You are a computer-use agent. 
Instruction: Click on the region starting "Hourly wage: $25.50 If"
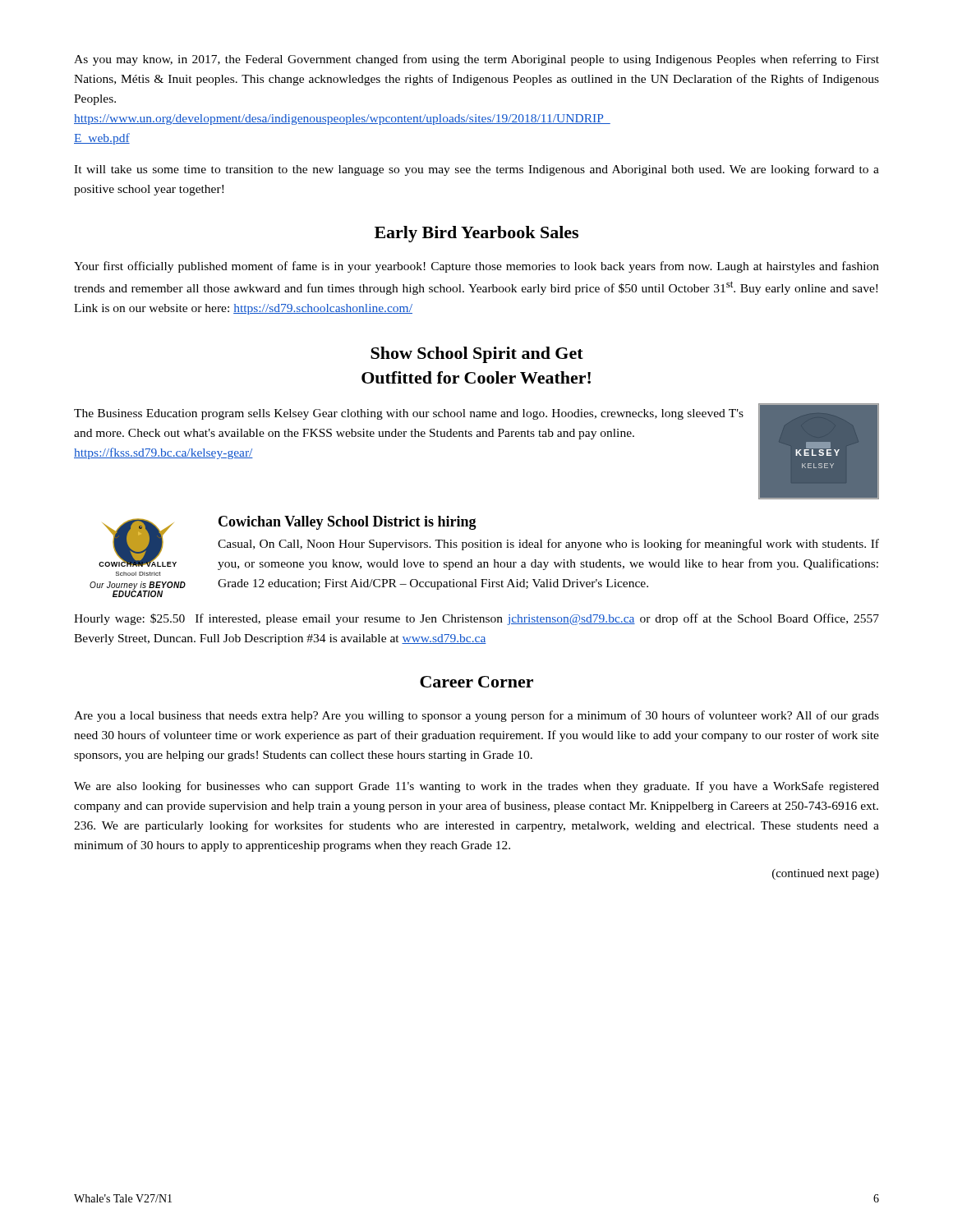(x=476, y=628)
